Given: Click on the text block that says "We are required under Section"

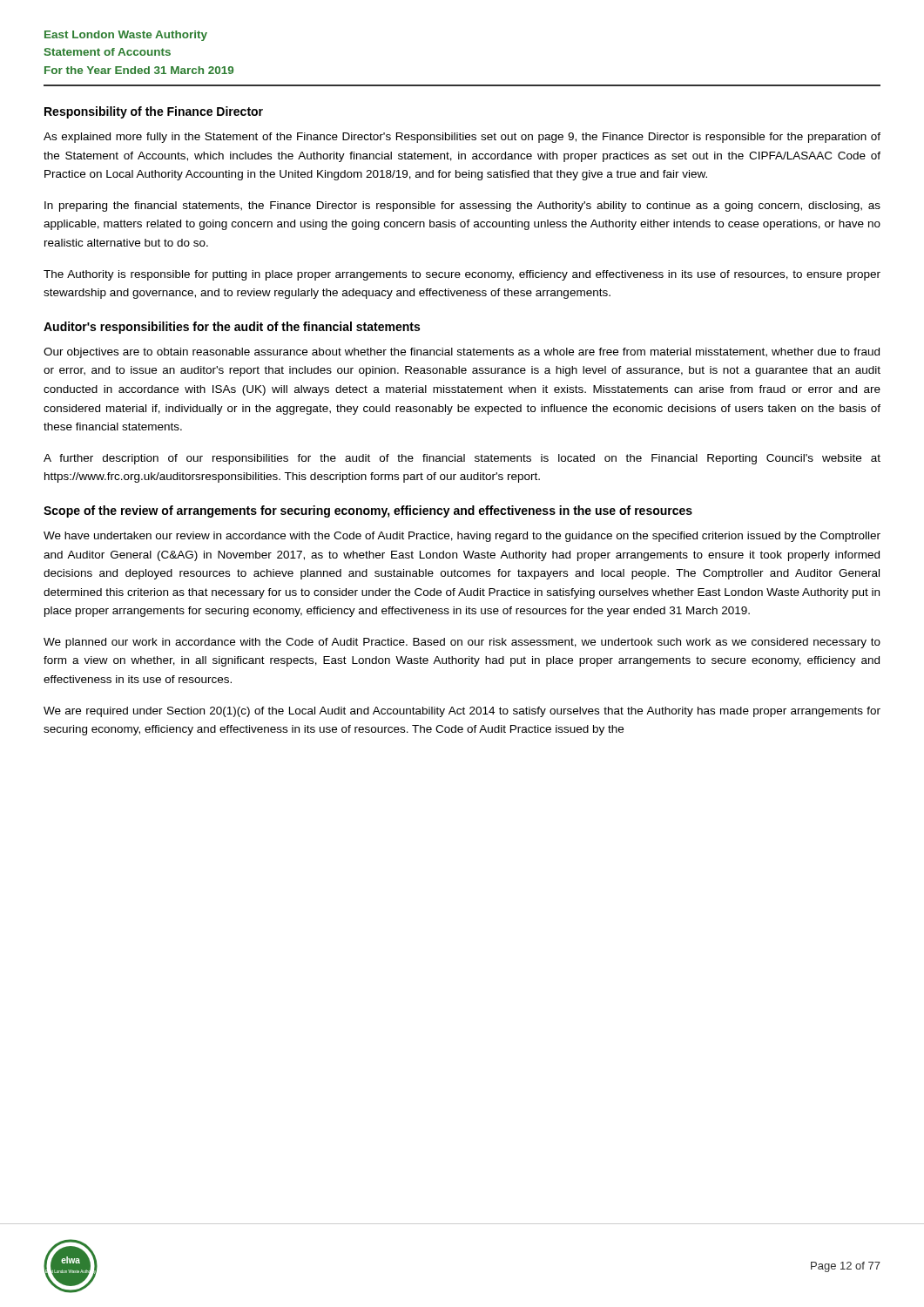Looking at the screenshot, I should click(462, 720).
